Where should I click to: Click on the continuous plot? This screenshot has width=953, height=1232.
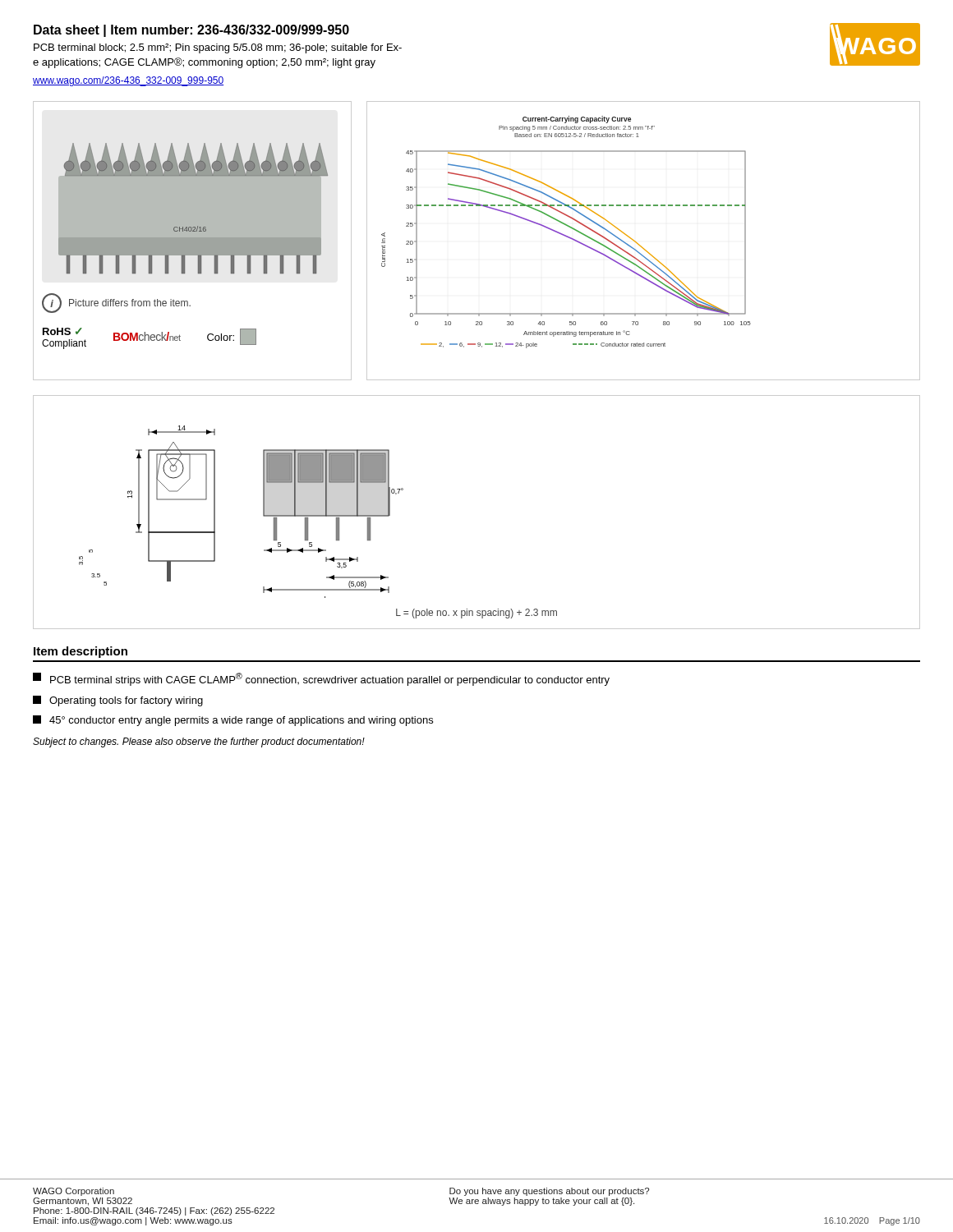(x=643, y=235)
